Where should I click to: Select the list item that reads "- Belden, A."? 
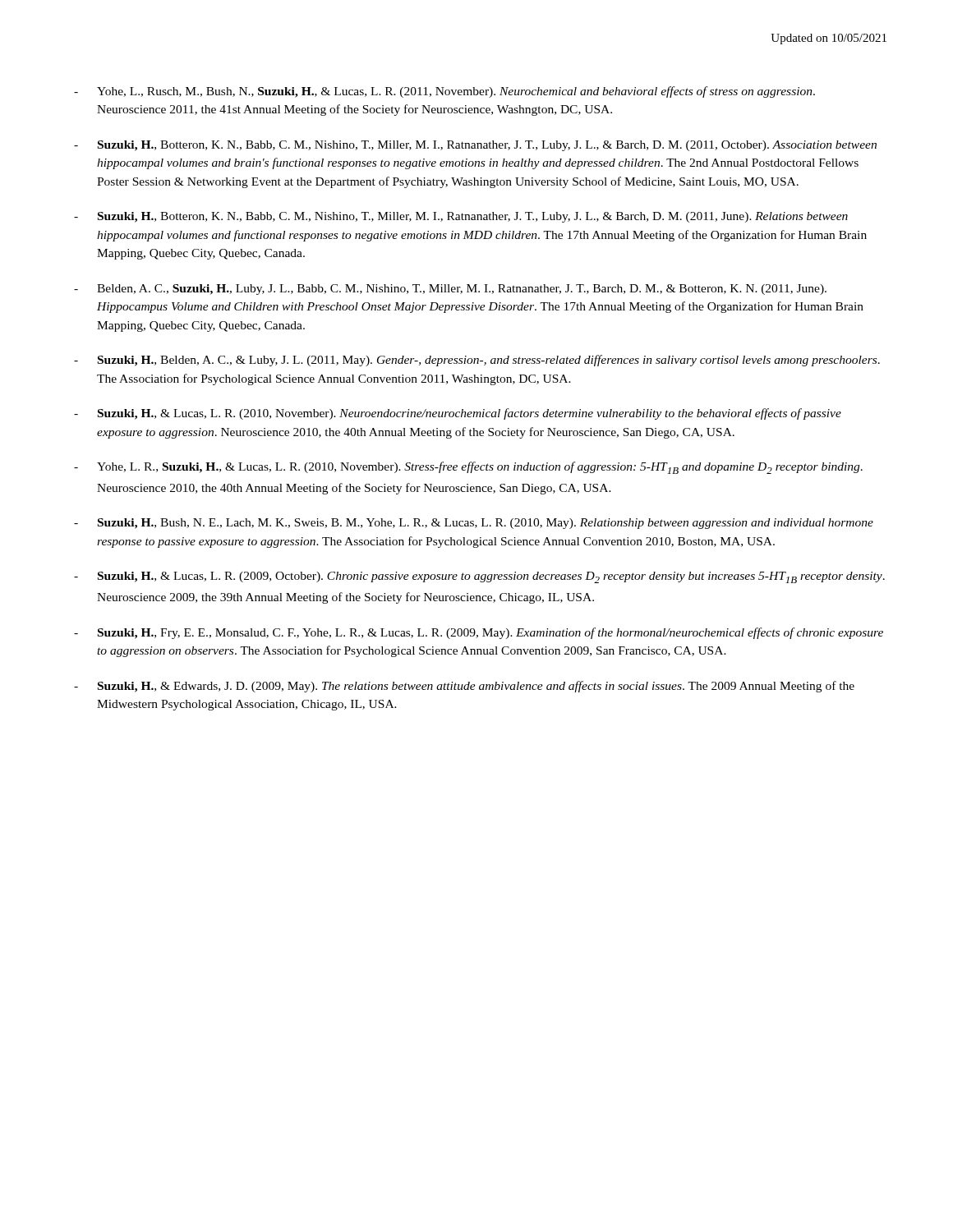(x=481, y=307)
